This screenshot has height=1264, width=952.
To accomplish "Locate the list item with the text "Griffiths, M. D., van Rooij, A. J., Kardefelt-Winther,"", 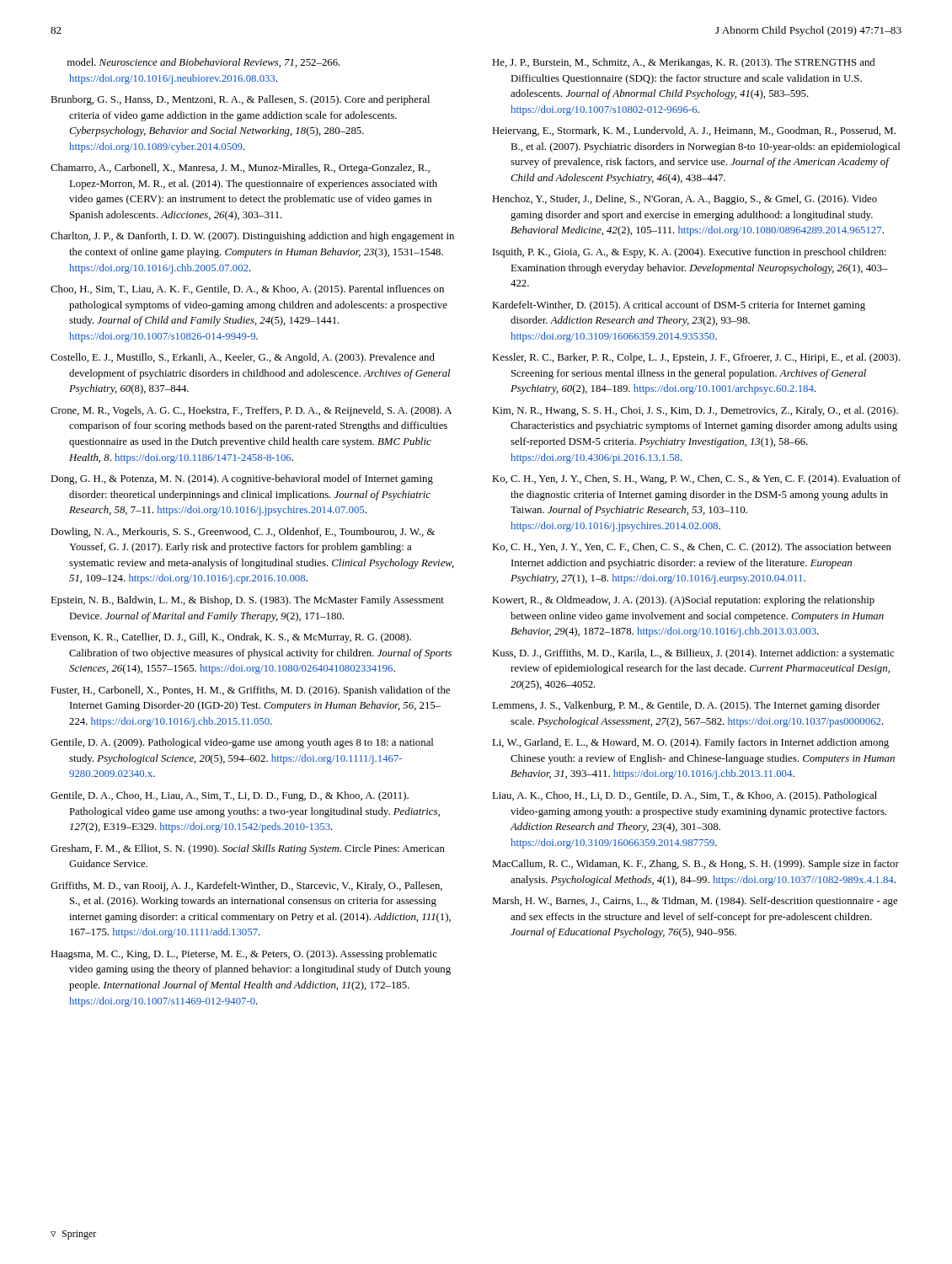I will 251,909.
